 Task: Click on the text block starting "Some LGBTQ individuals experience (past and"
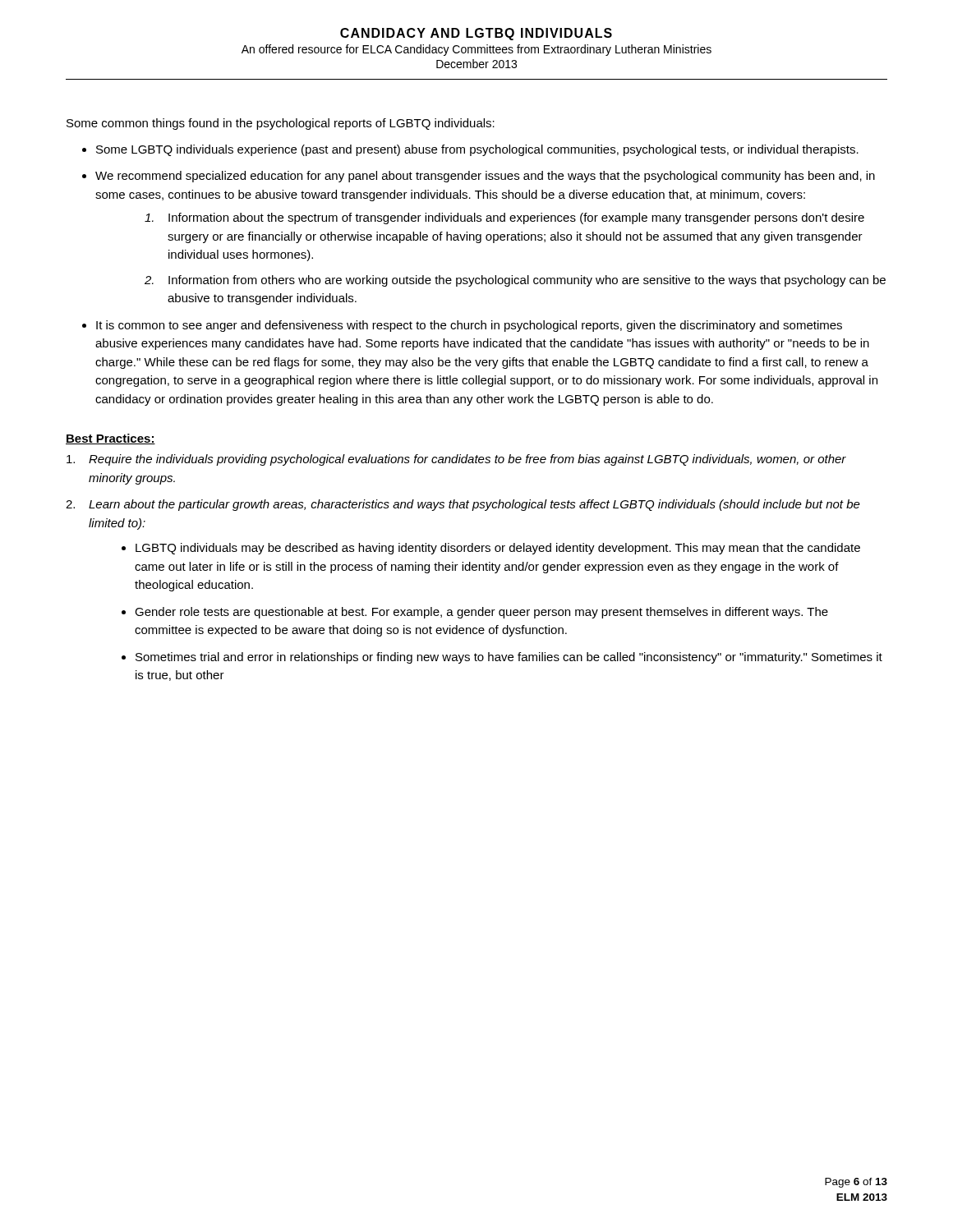(x=477, y=149)
